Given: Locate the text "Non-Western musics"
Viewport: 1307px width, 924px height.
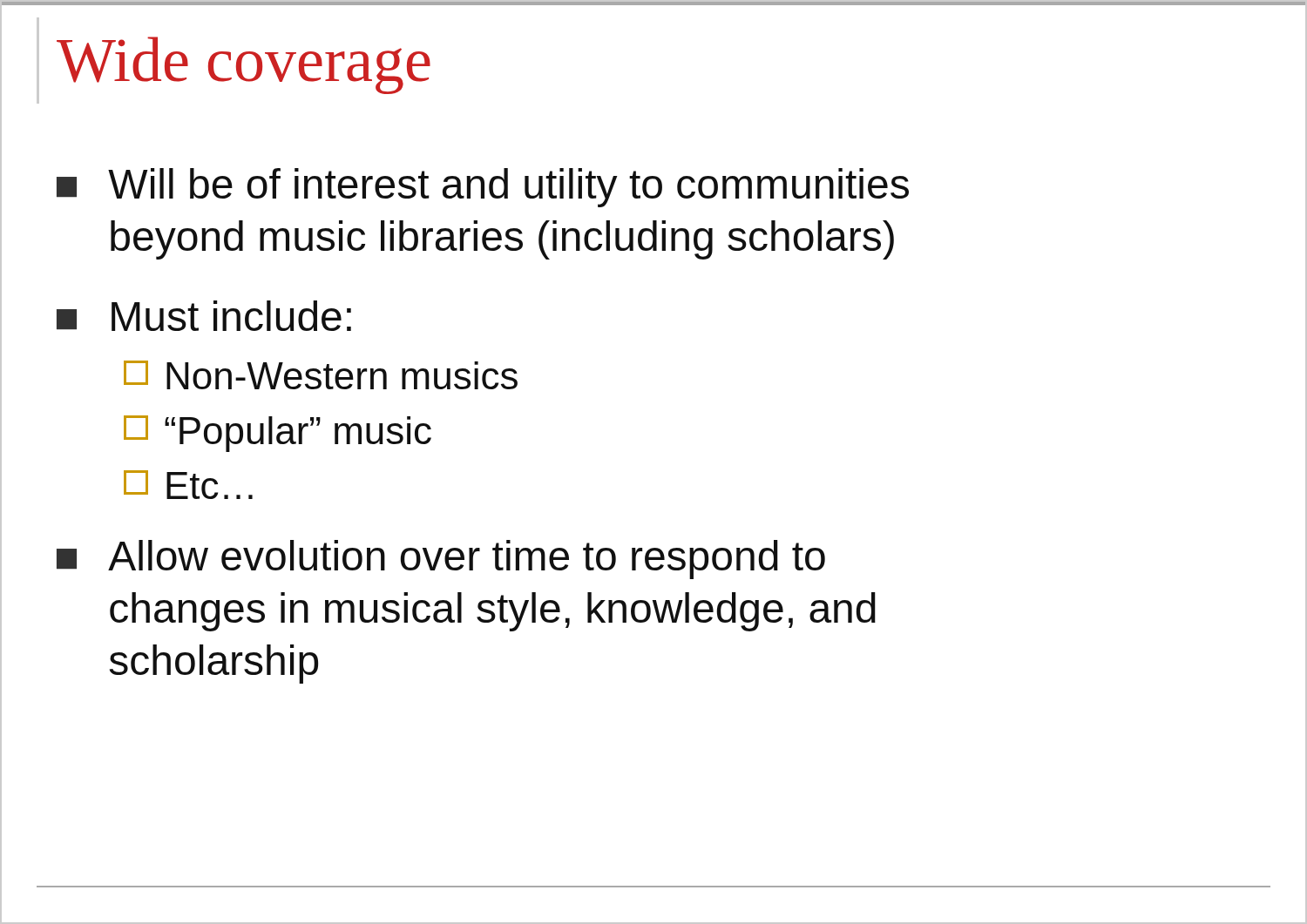Looking at the screenshot, I should click(x=321, y=376).
